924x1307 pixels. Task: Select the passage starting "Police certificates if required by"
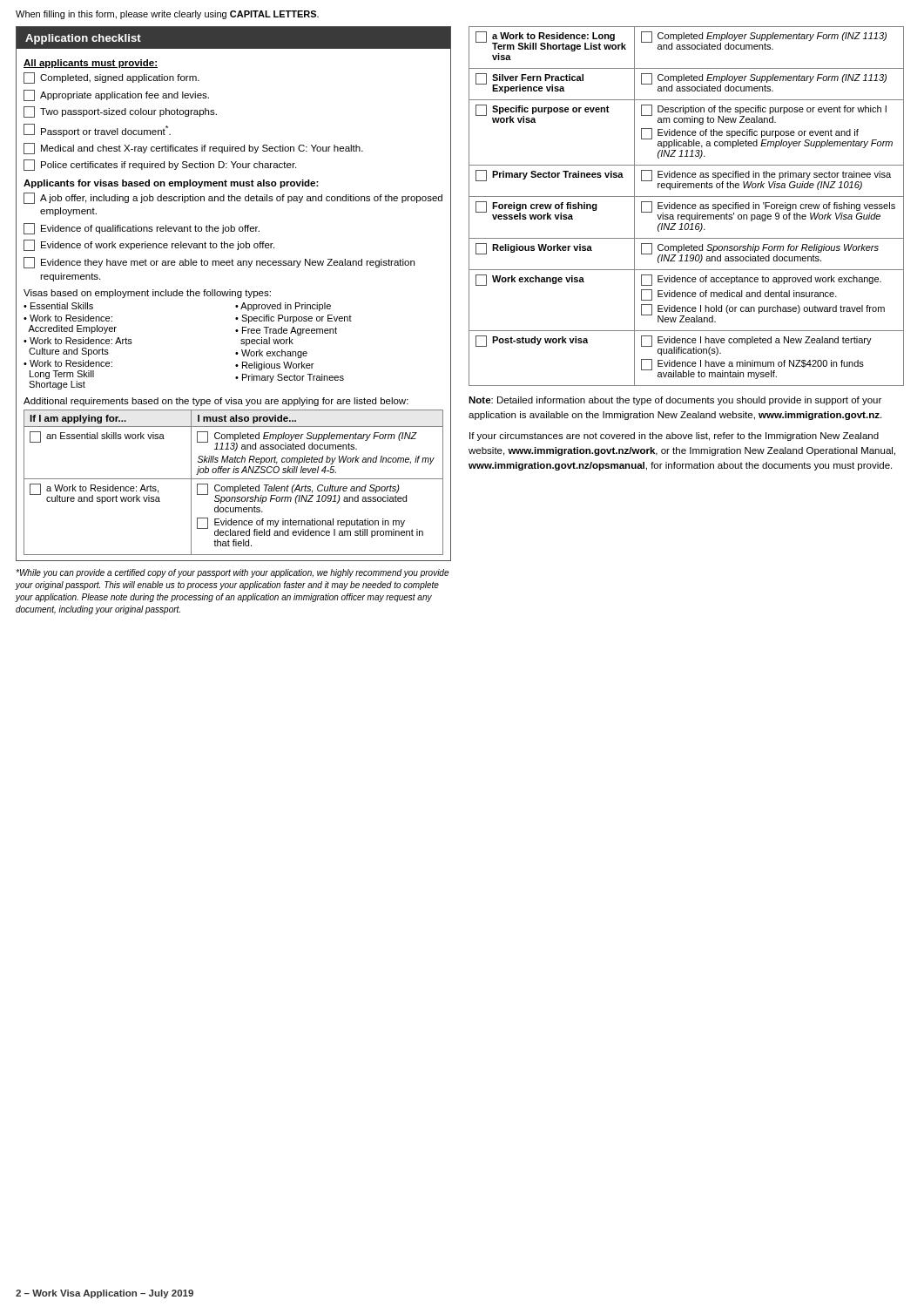[x=160, y=166]
